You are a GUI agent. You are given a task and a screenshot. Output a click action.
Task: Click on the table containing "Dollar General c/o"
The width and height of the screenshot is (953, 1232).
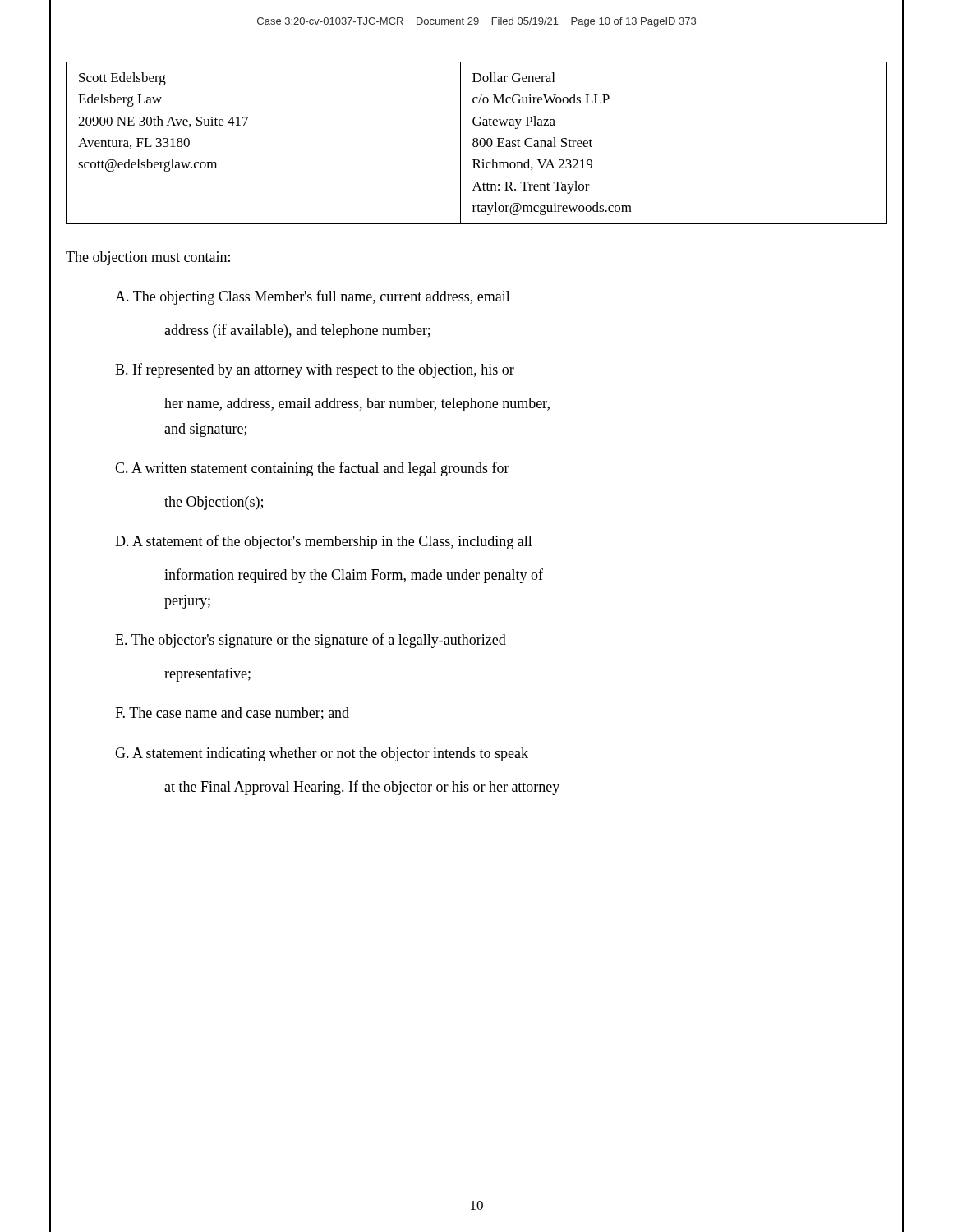click(x=476, y=143)
